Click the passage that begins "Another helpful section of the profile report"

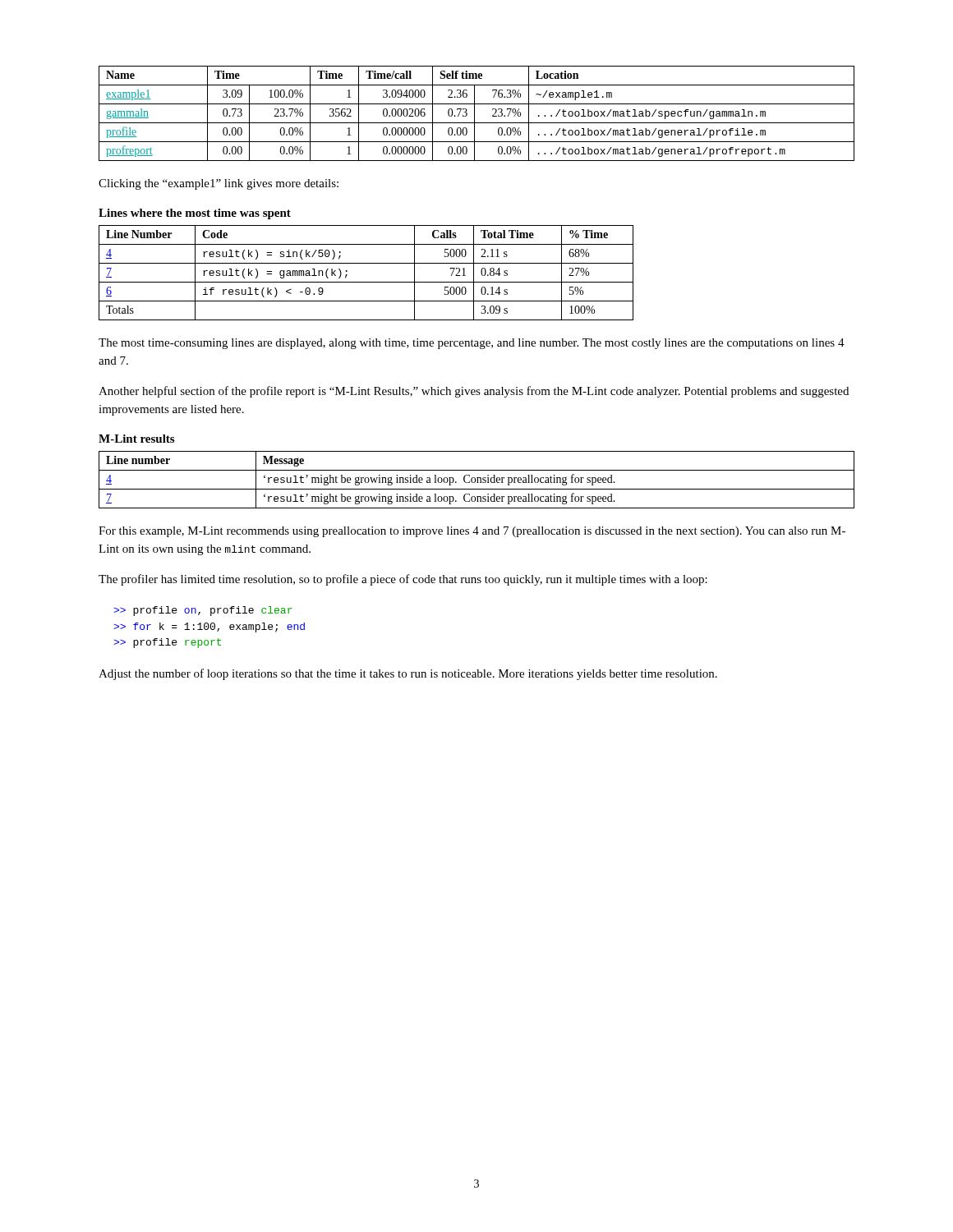(x=476, y=400)
